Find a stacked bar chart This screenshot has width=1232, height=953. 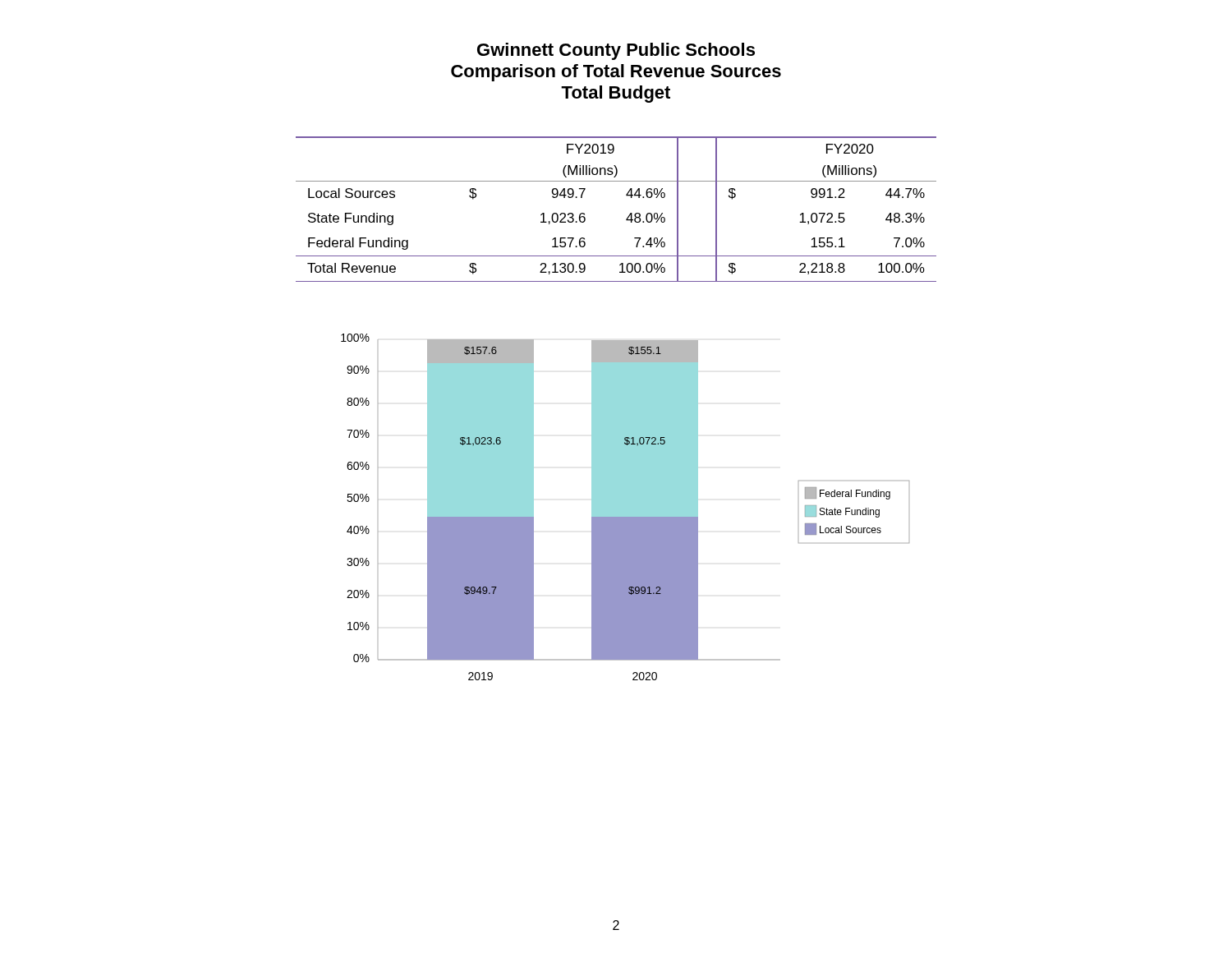point(616,504)
